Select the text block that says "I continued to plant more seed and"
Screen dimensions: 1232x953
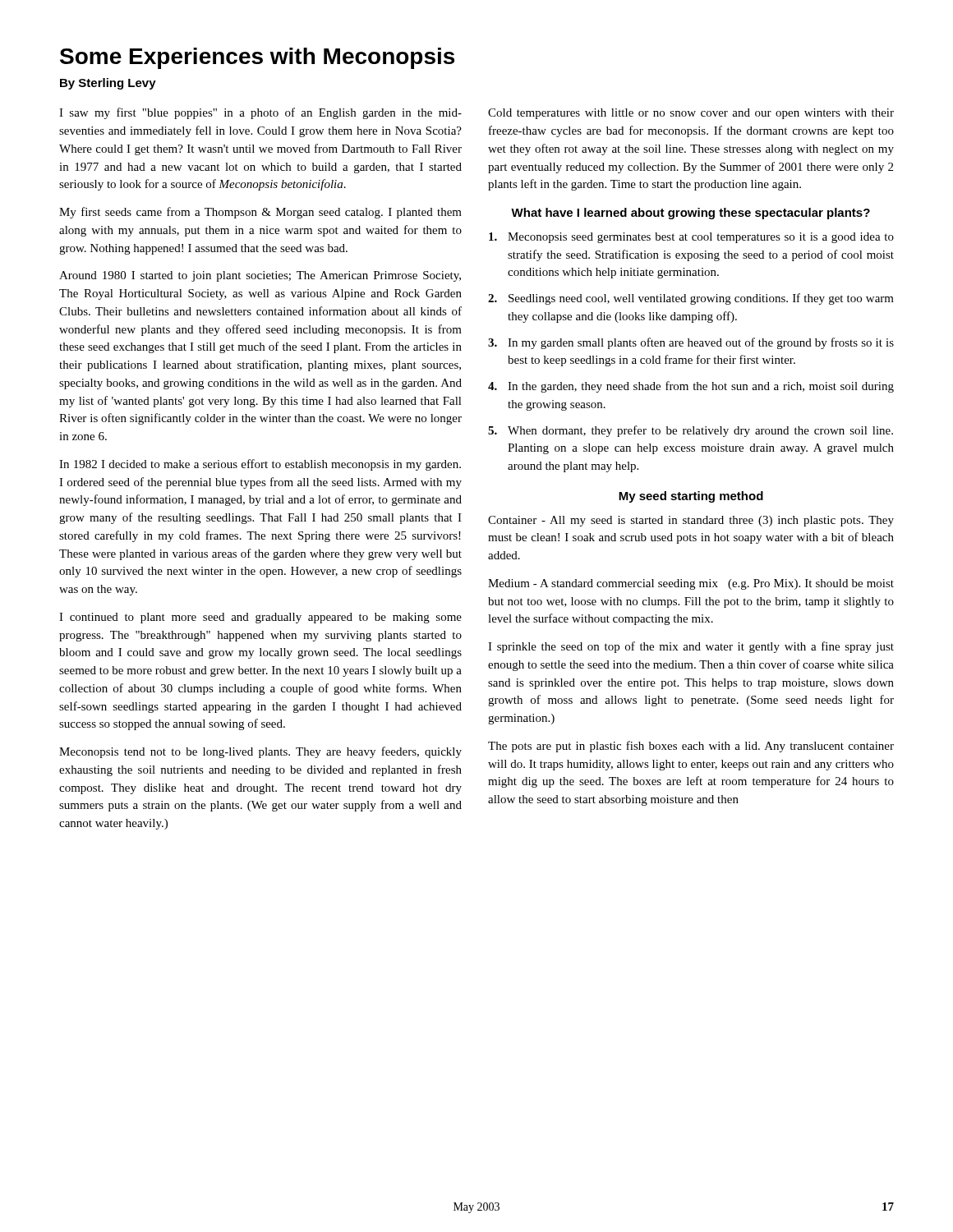tap(260, 670)
